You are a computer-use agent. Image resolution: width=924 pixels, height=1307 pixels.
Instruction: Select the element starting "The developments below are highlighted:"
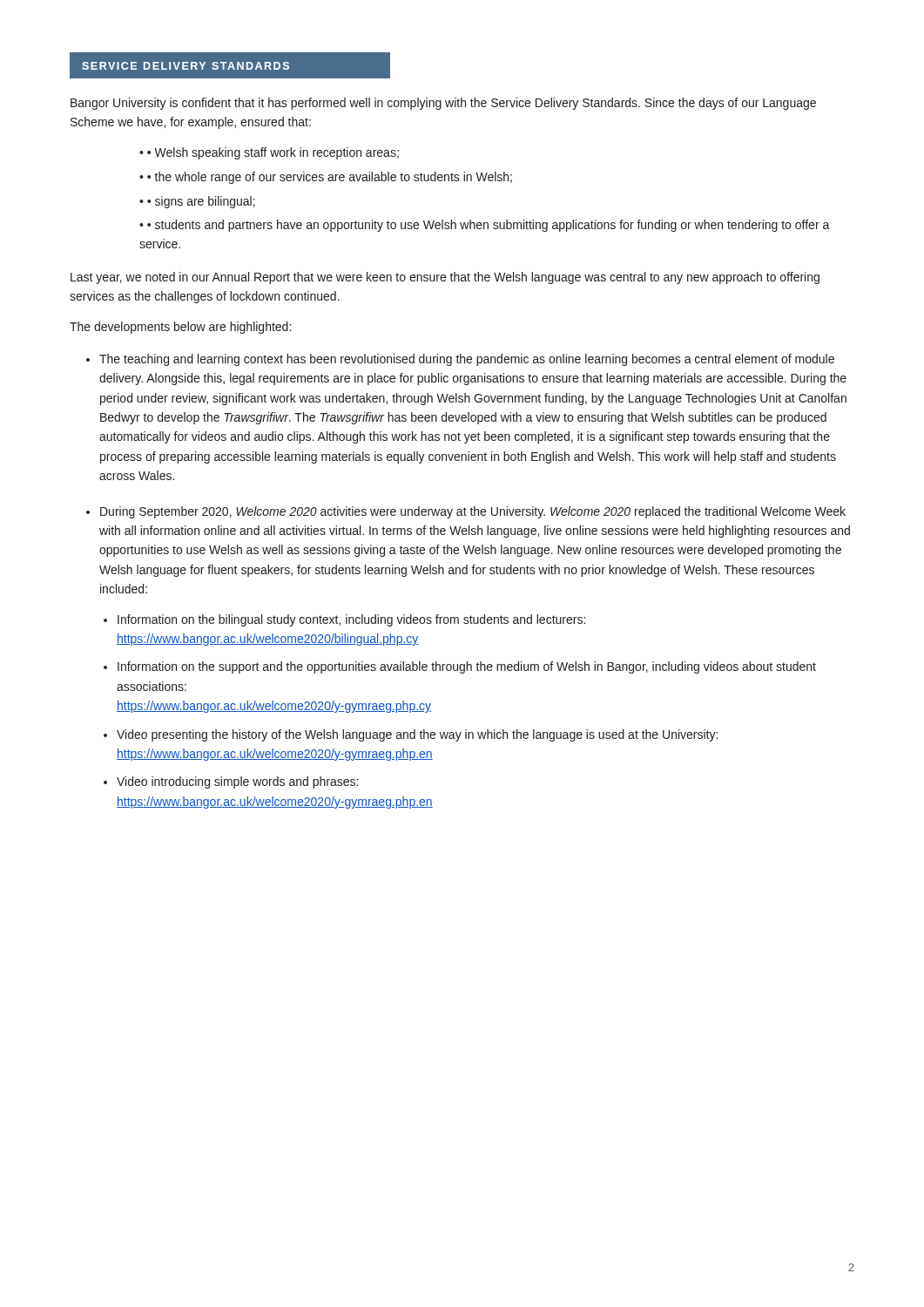(181, 327)
